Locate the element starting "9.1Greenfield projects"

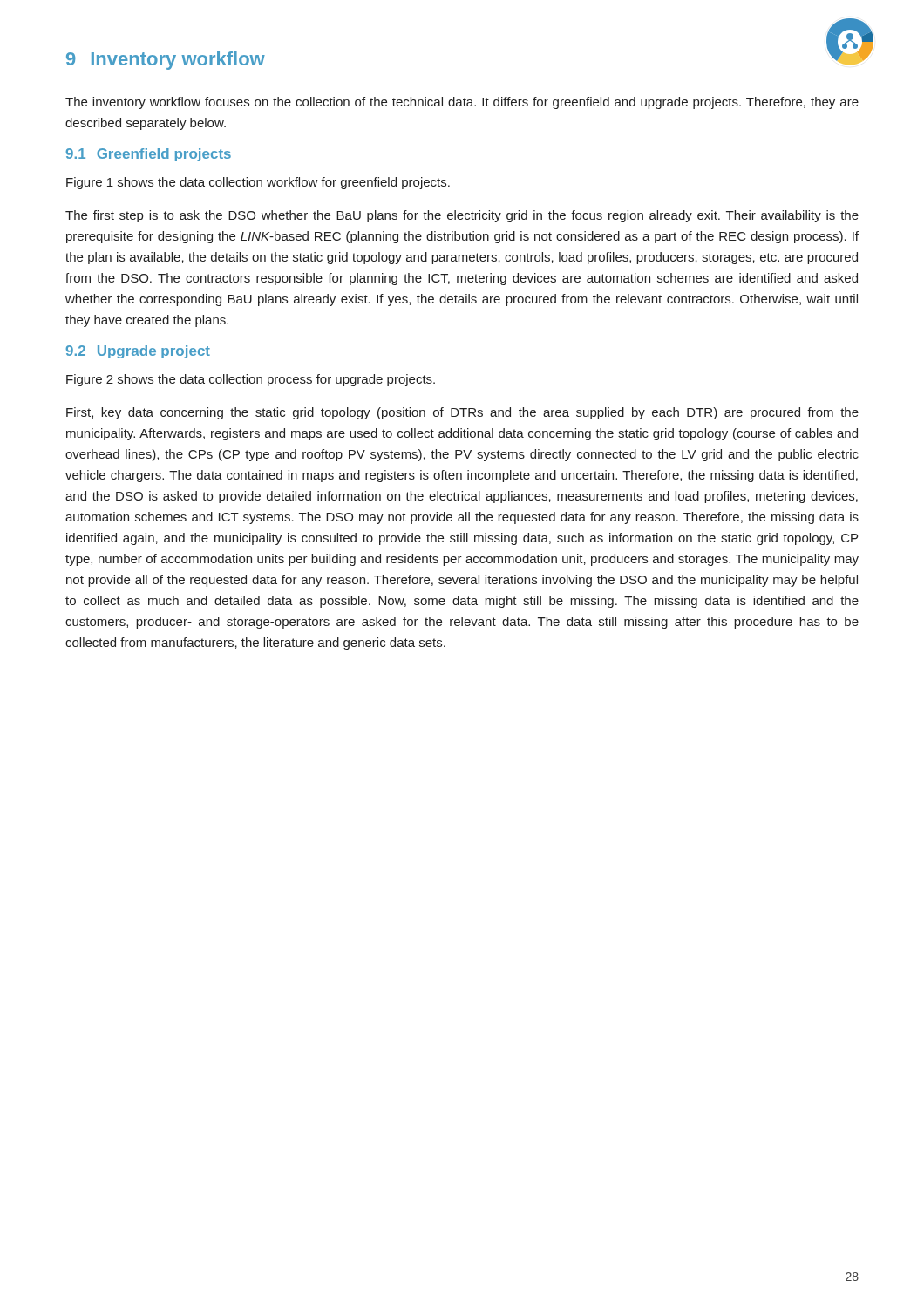tap(149, 155)
